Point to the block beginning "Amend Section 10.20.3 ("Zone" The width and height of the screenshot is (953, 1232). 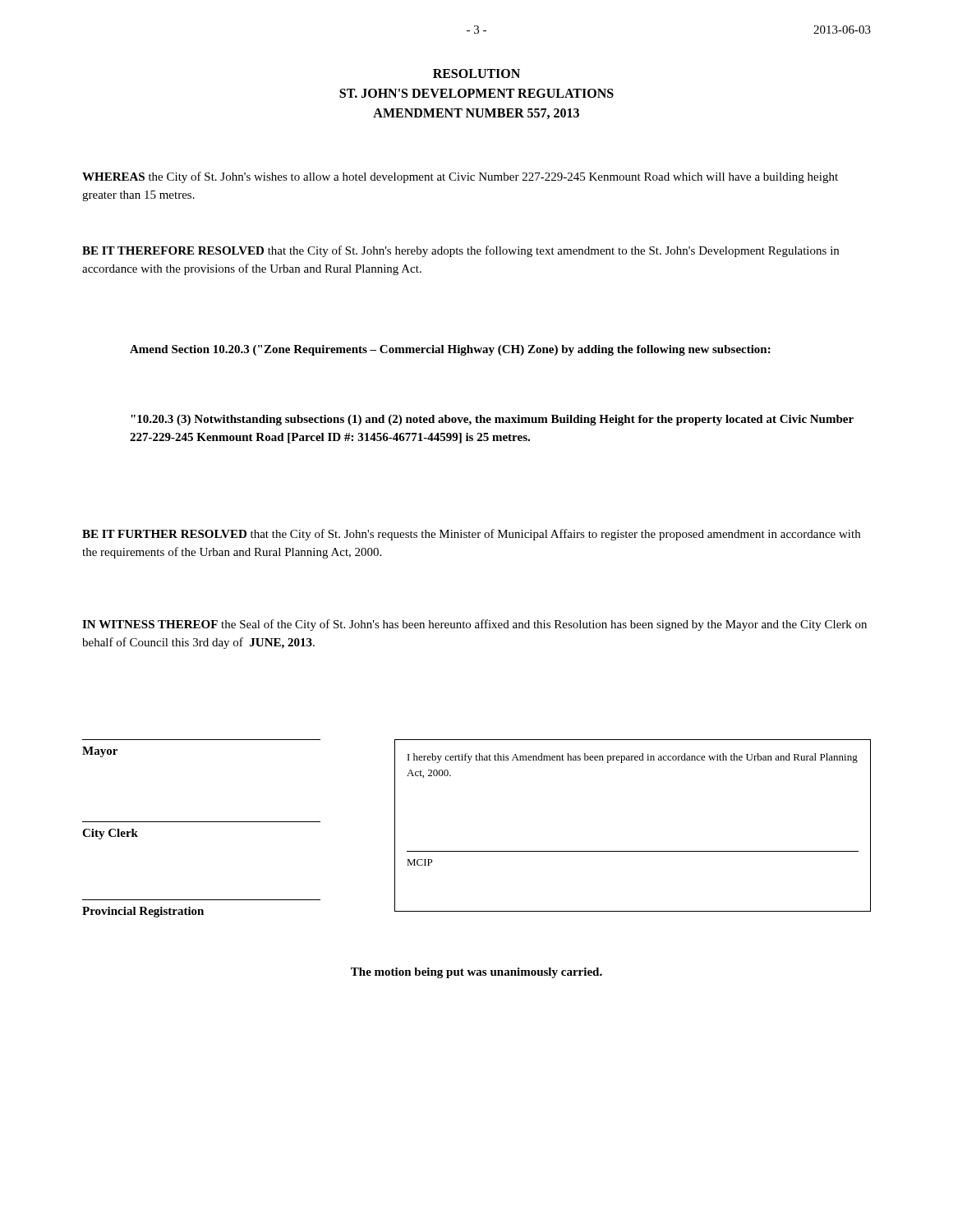point(450,349)
